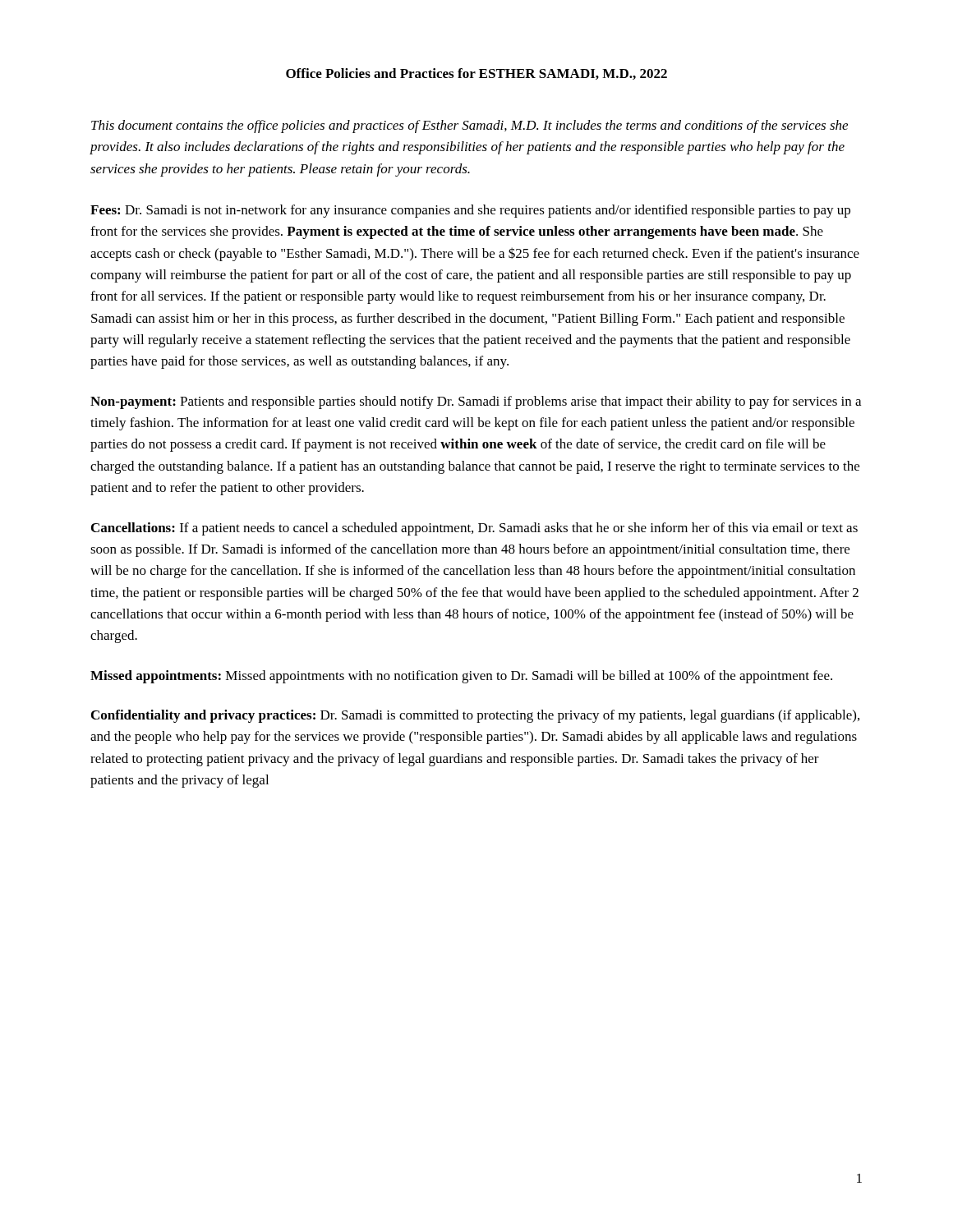
Task: Where is the passage that starts "Missed appointments: Missed appointments"?
Action: pyautogui.click(x=462, y=675)
